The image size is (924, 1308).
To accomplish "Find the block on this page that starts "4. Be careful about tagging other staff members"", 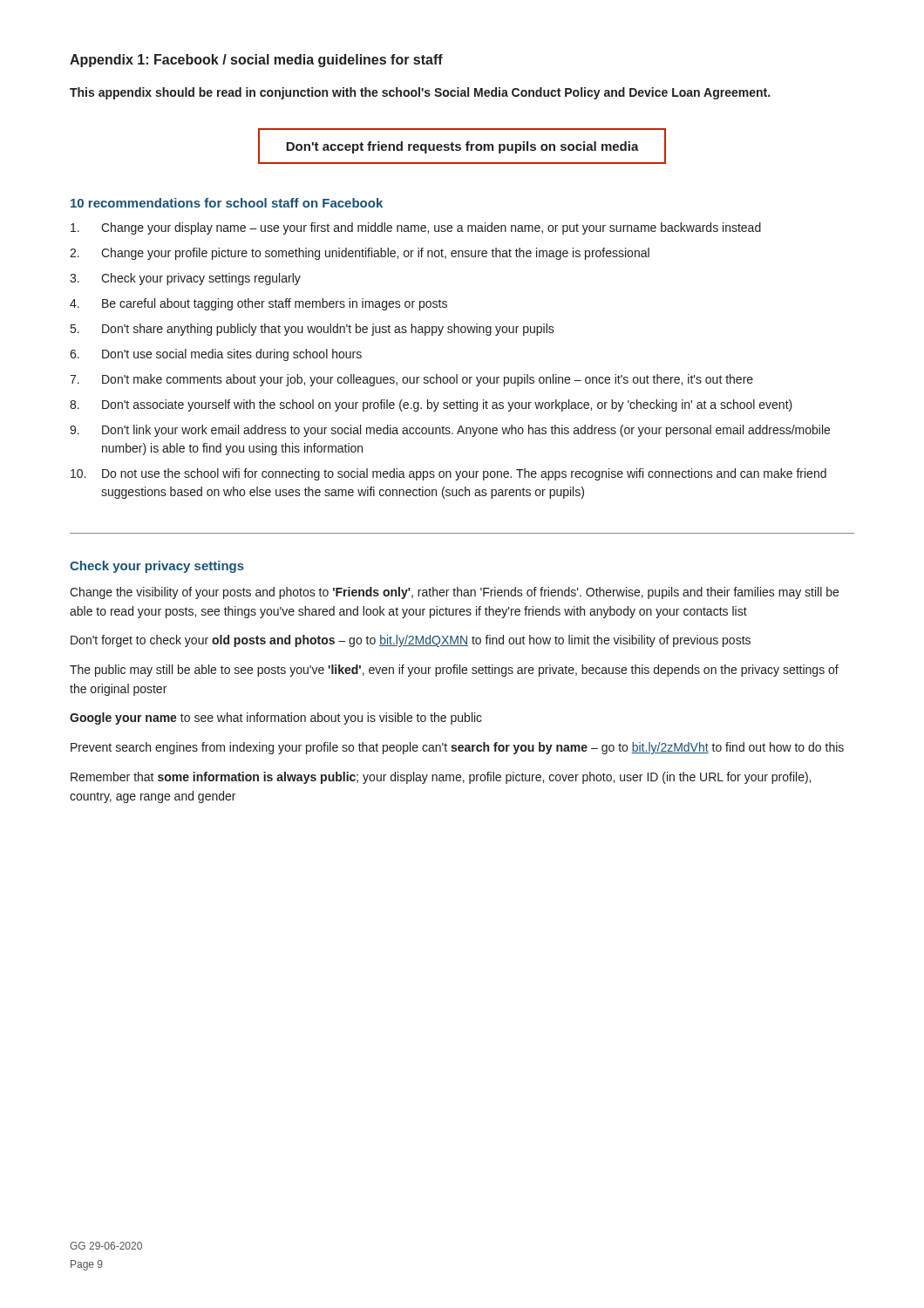I will (258, 304).
